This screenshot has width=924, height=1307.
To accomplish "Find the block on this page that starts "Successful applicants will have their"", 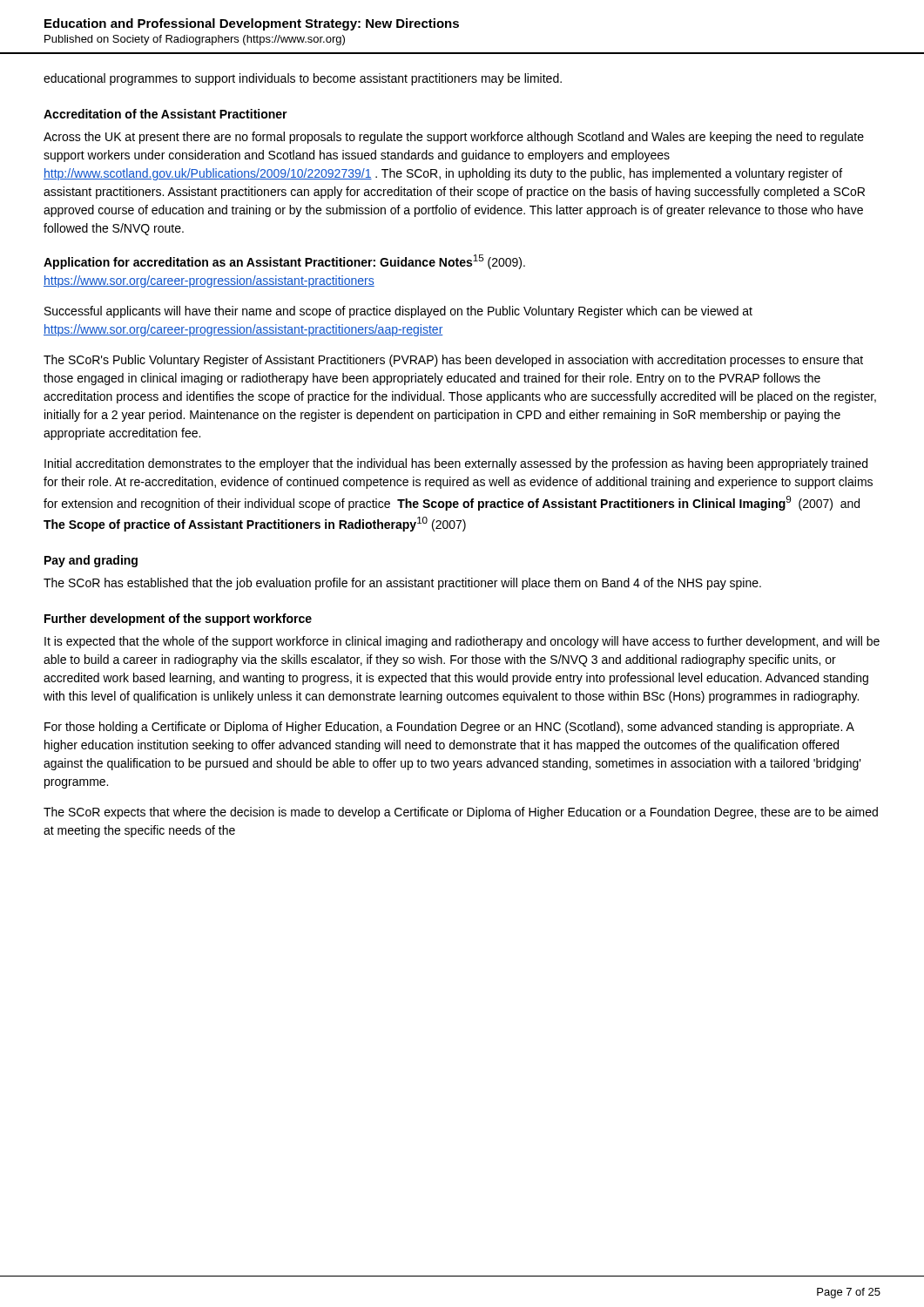I will [x=398, y=320].
